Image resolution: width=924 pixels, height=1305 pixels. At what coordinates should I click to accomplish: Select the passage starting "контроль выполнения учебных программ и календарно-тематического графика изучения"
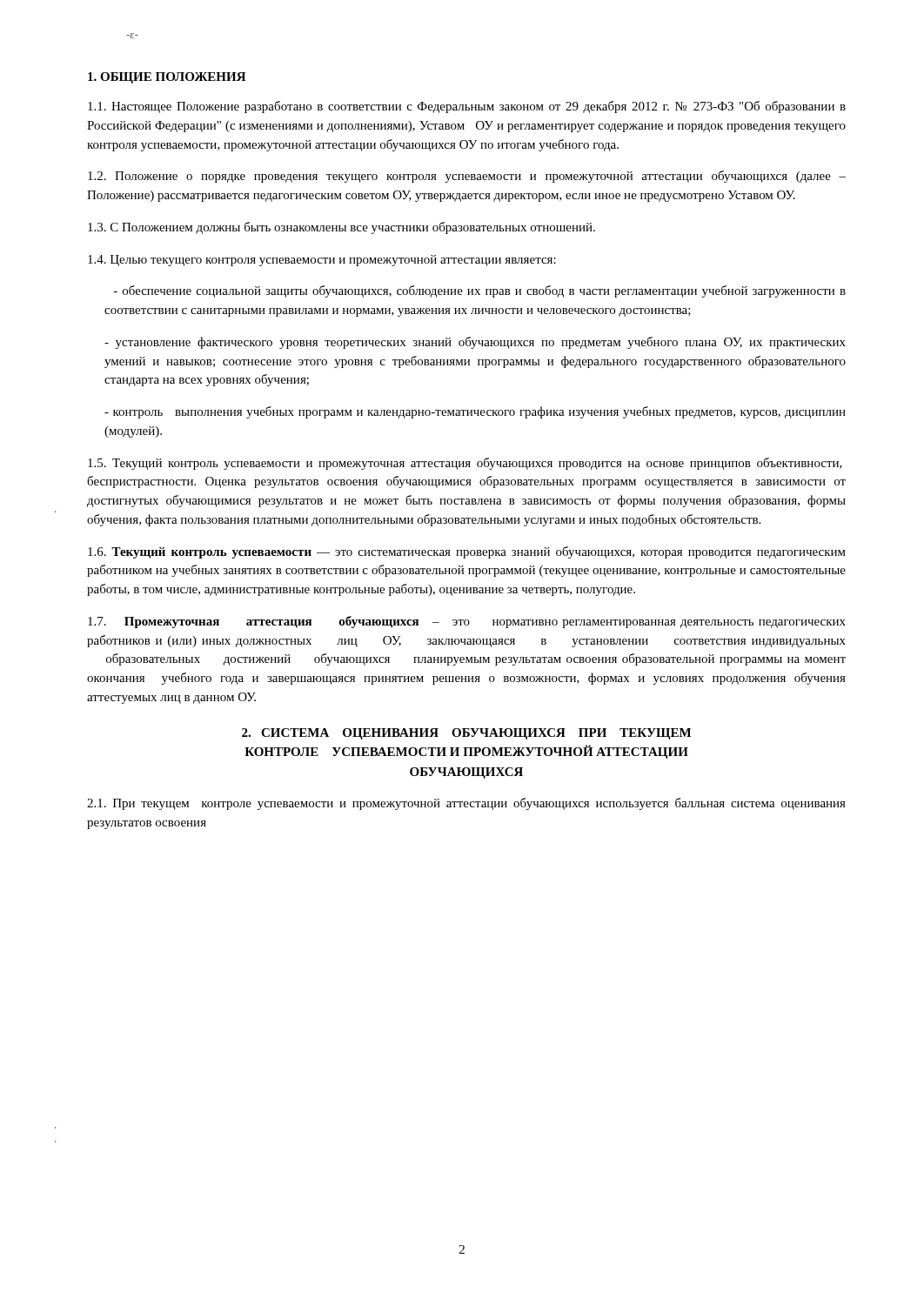[466, 422]
